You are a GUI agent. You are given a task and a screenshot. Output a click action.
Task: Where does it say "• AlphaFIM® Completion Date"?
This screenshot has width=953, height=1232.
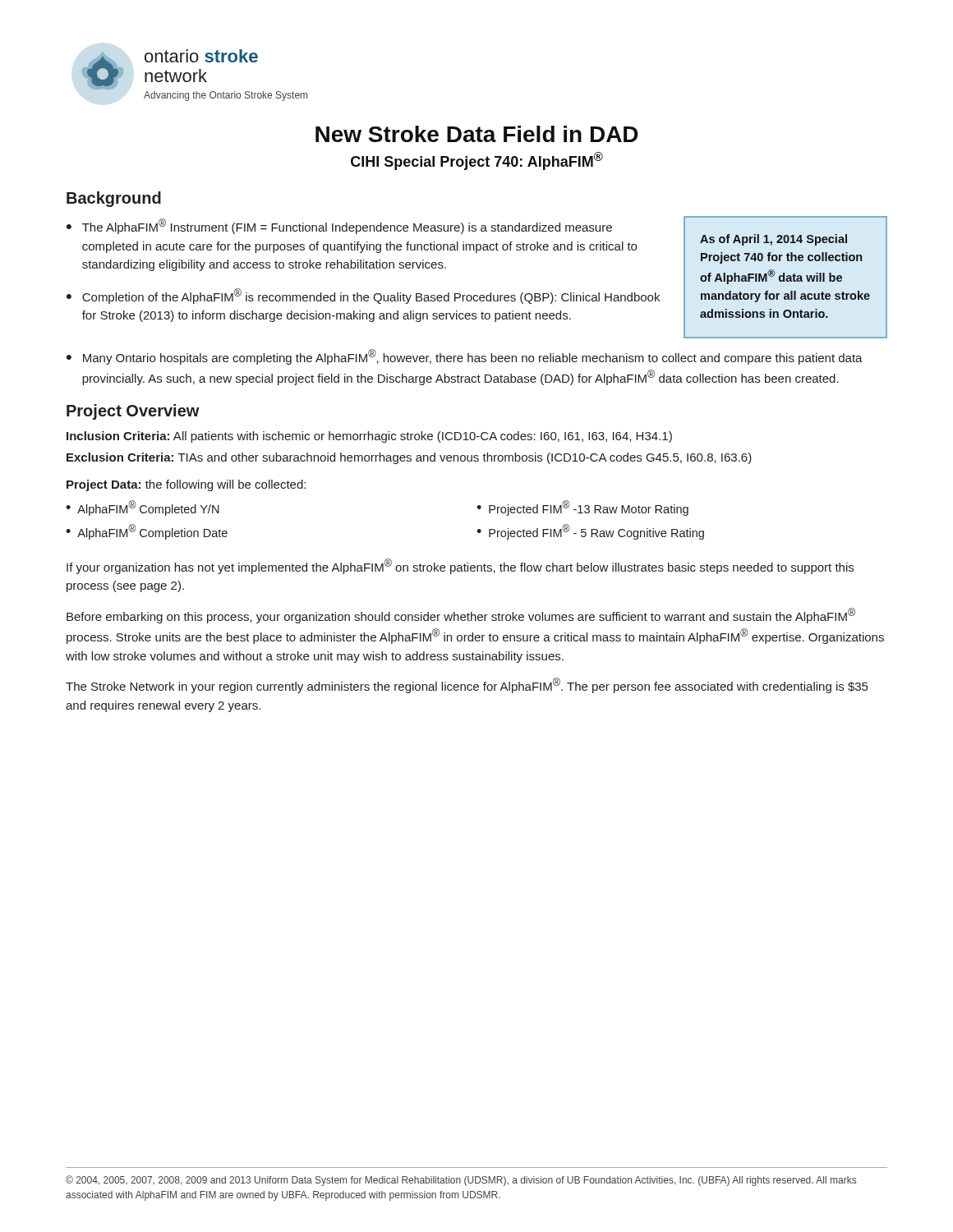(147, 532)
